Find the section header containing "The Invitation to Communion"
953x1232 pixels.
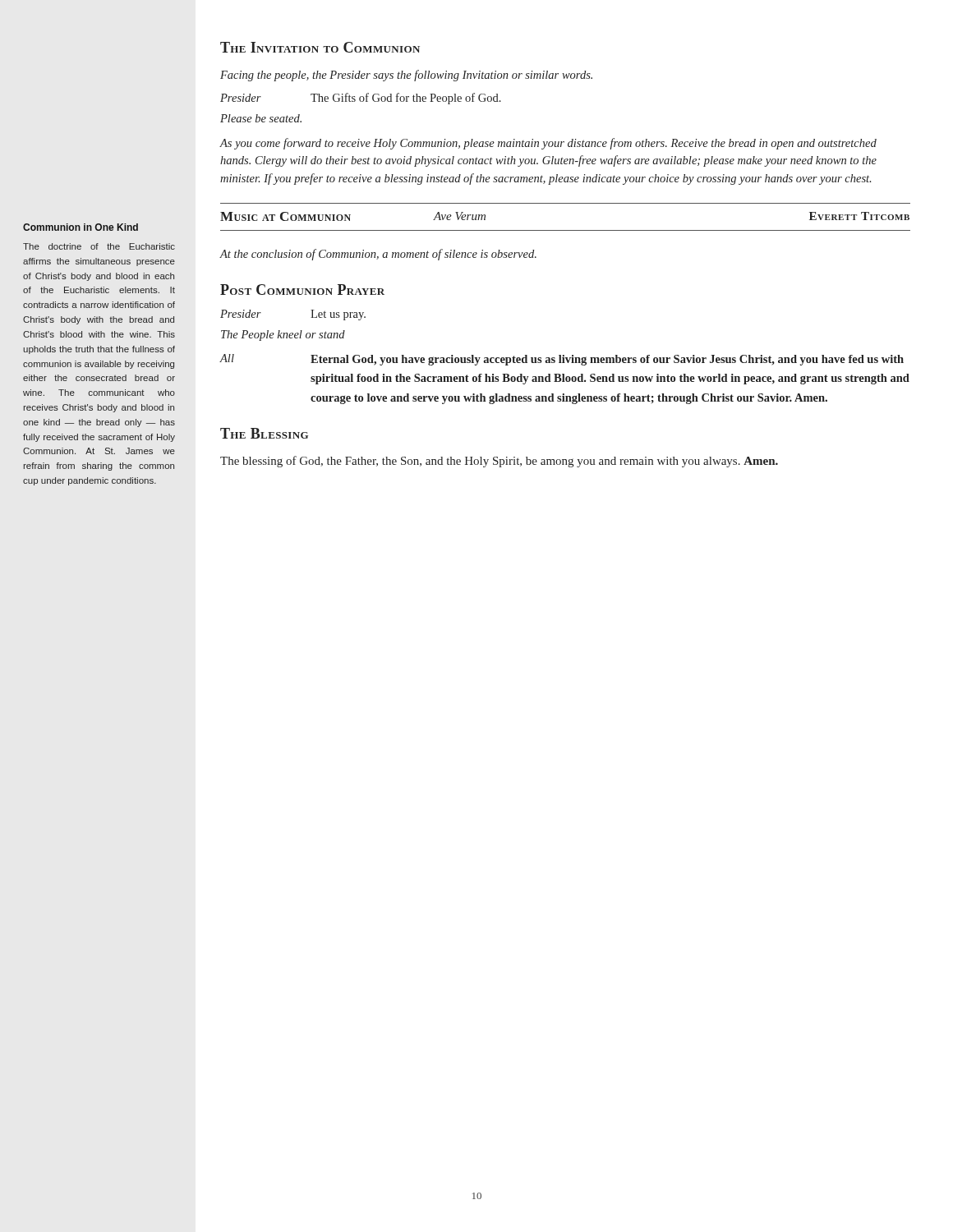point(320,48)
